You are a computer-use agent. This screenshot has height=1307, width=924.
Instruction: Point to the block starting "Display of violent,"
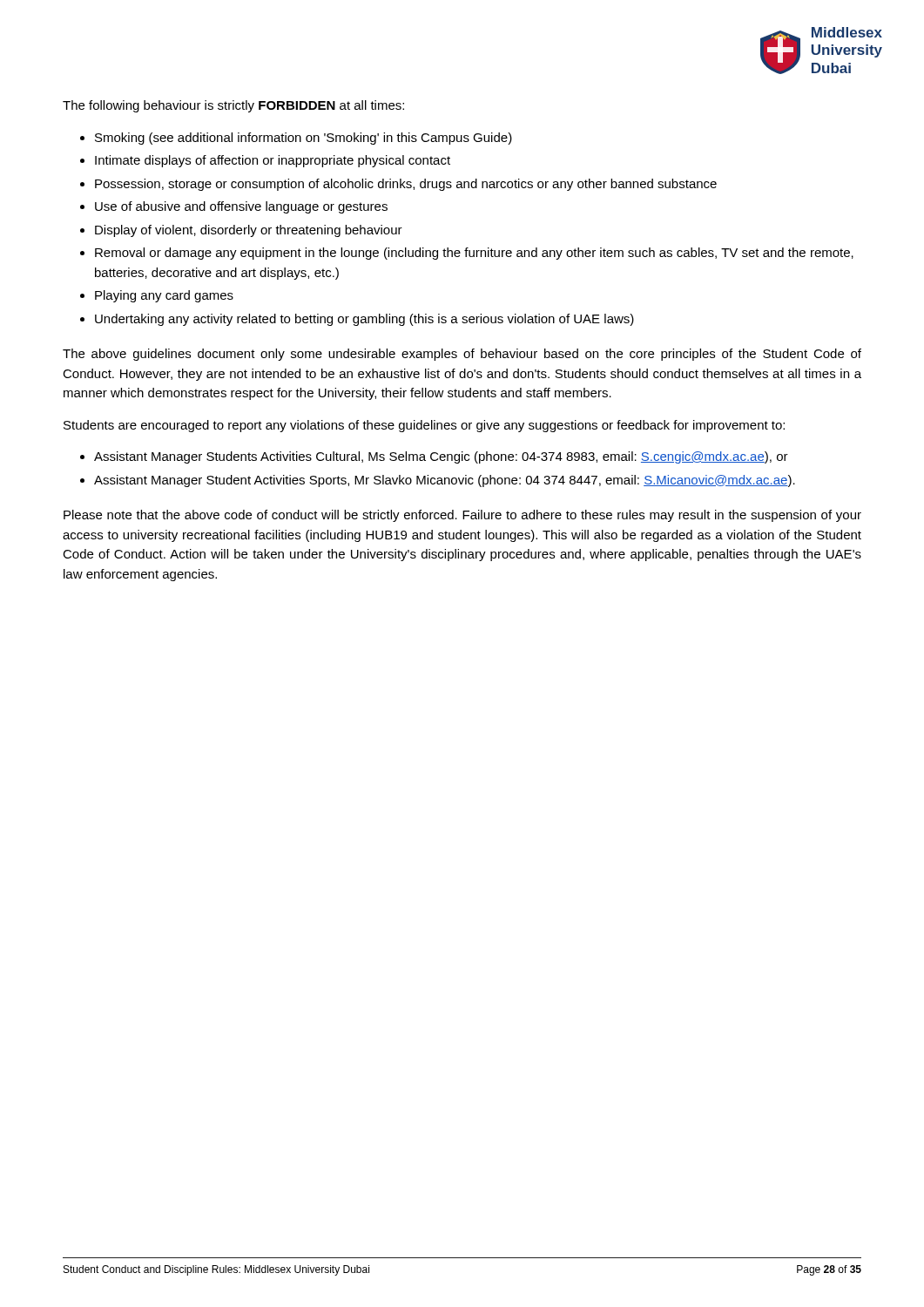248,229
